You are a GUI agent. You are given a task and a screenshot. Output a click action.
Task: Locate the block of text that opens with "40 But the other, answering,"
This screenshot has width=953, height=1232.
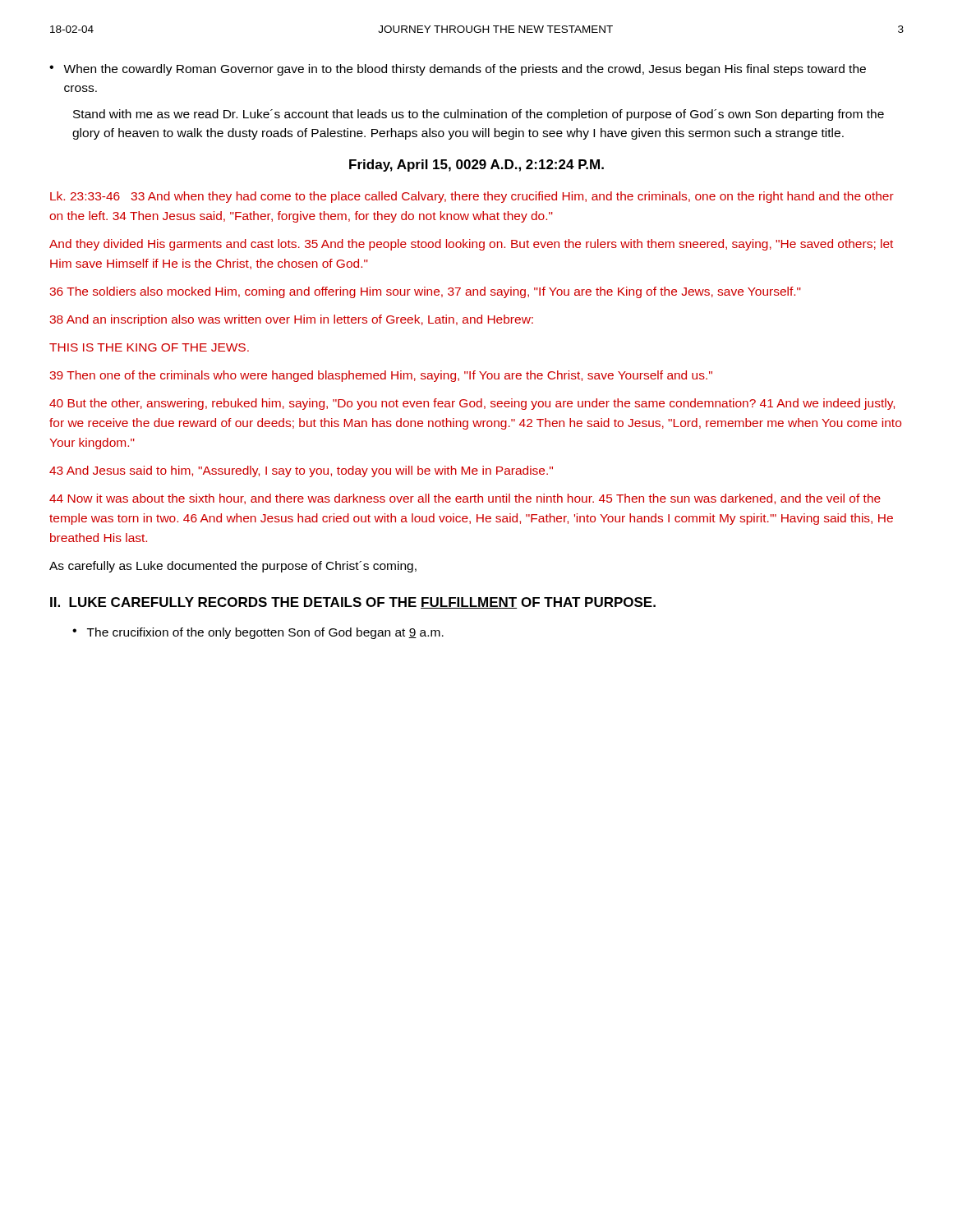pos(476,423)
